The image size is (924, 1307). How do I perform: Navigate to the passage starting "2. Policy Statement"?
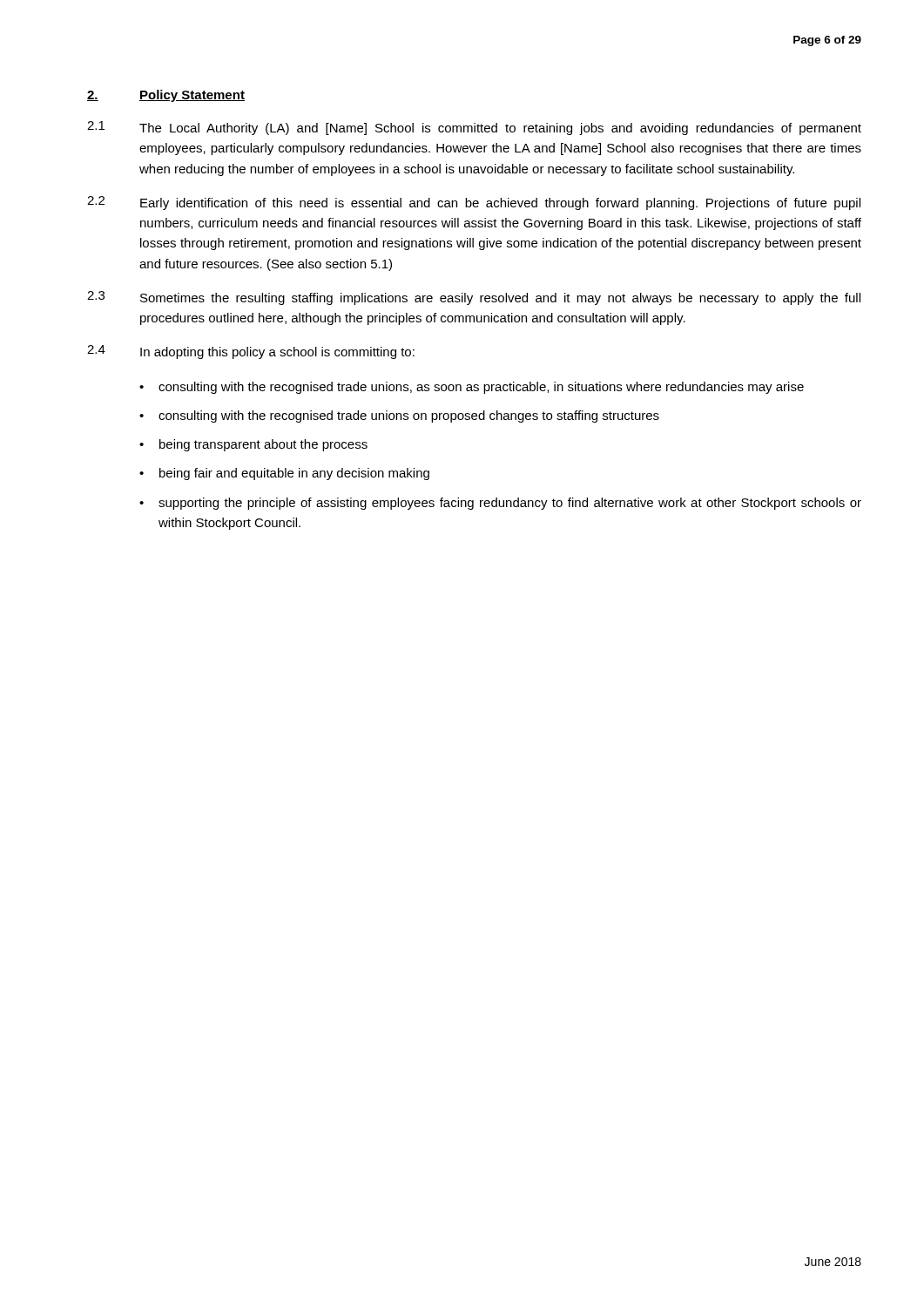pos(166,95)
